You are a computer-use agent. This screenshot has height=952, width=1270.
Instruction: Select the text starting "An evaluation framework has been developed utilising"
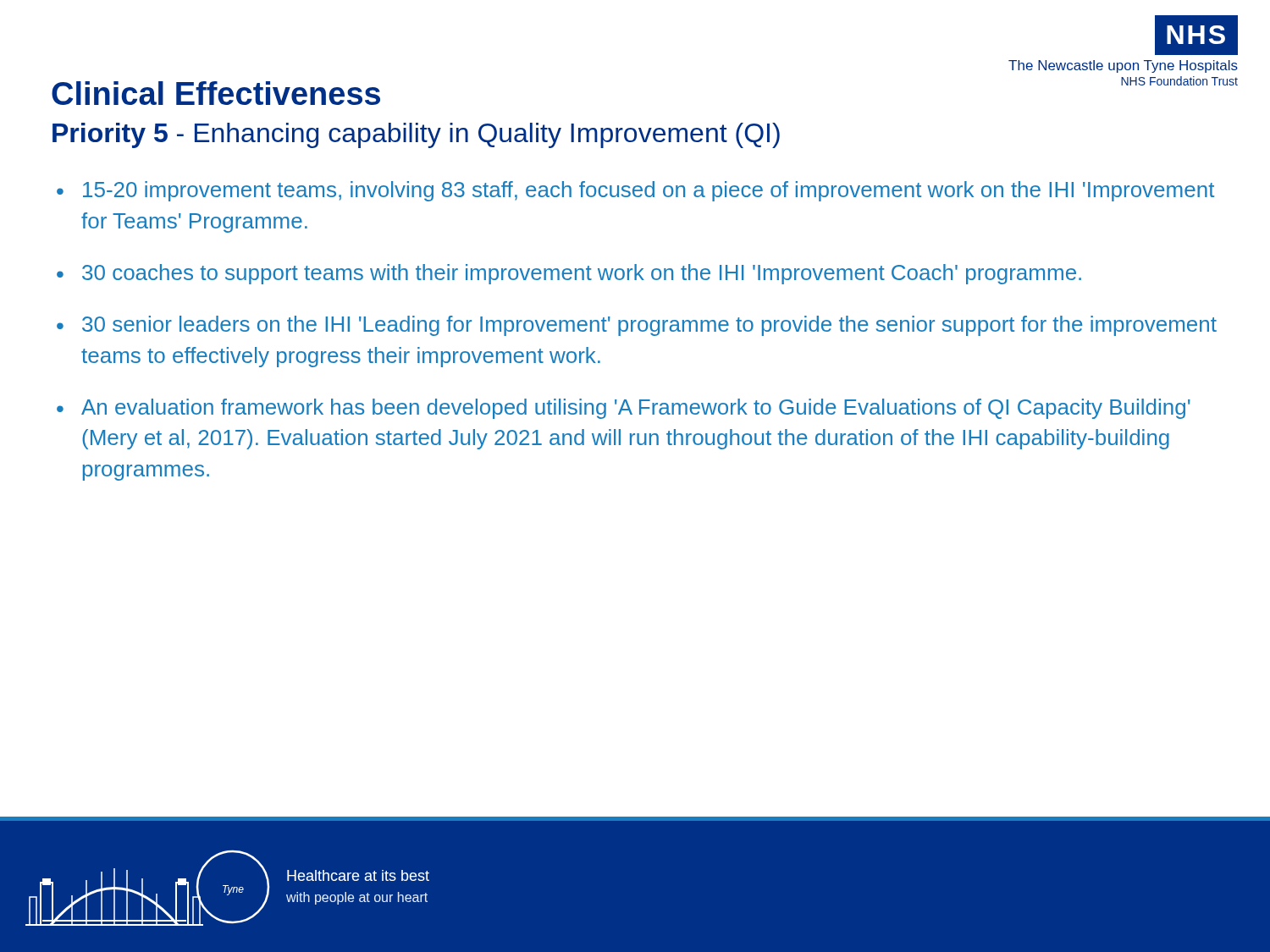point(636,438)
